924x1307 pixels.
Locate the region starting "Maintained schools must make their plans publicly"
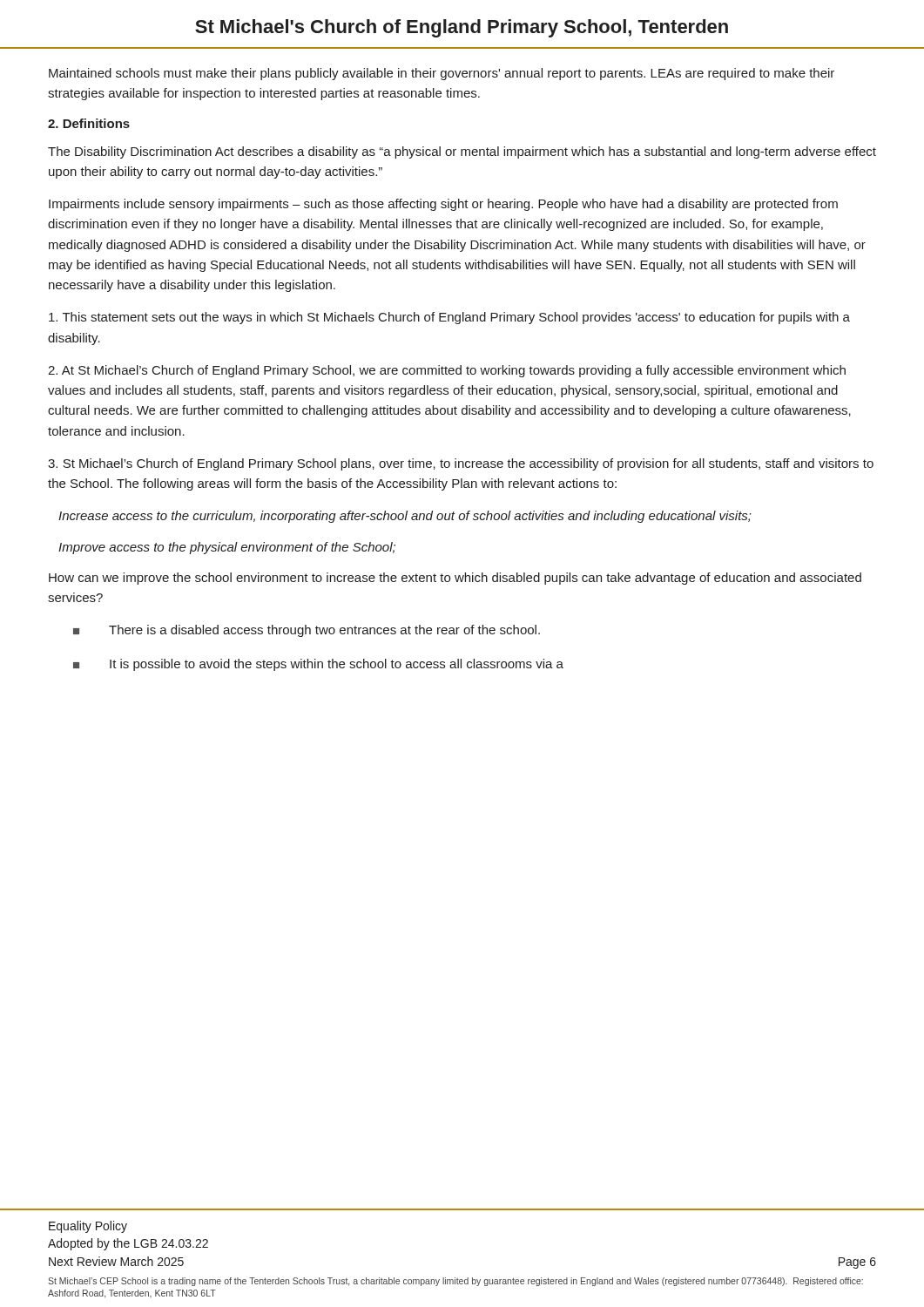click(441, 83)
